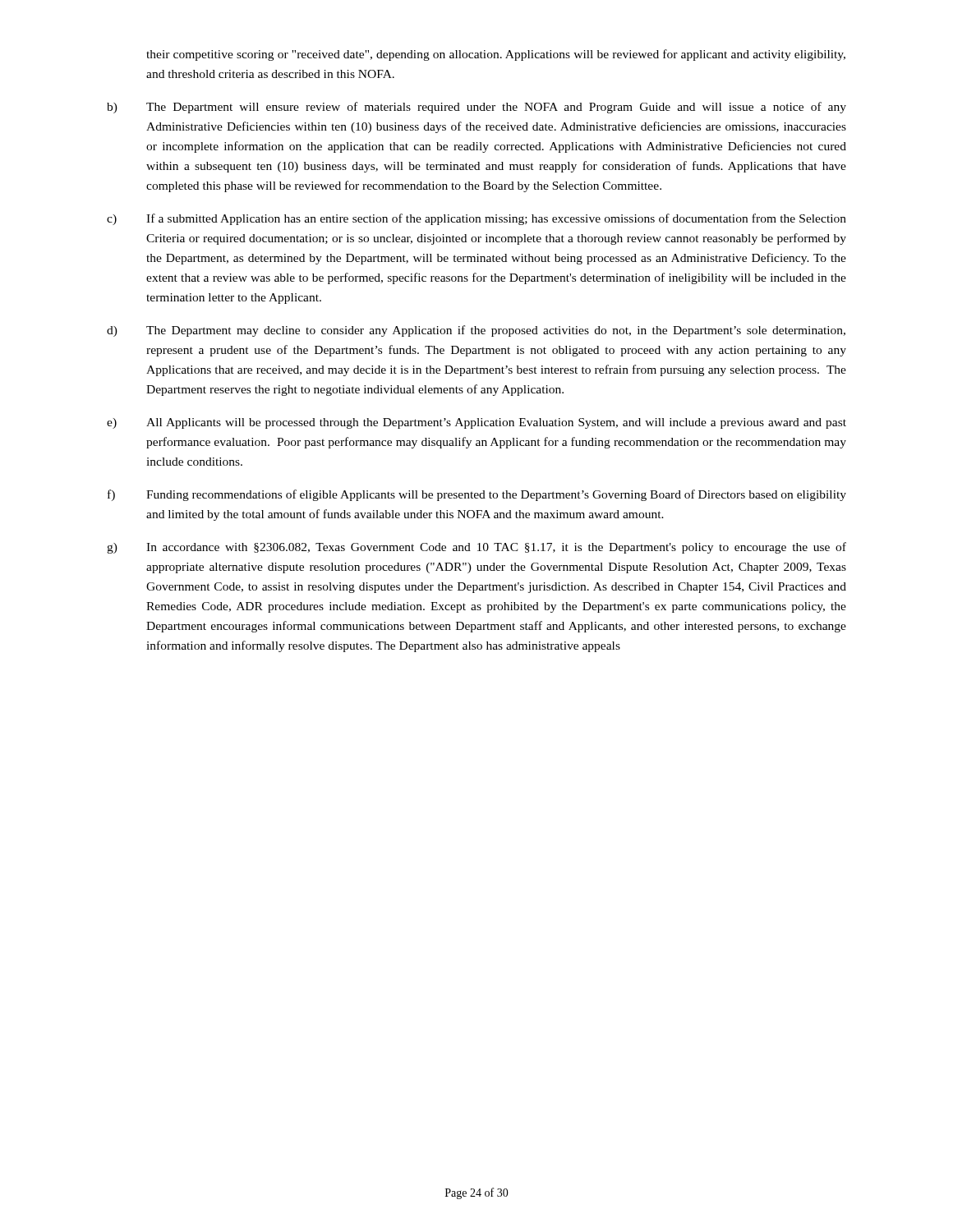Click the passage that begins "c) If a submitted Application has an entire"
Viewport: 953px width, 1232px height.
pyautogui.click(x=476, y=258)
